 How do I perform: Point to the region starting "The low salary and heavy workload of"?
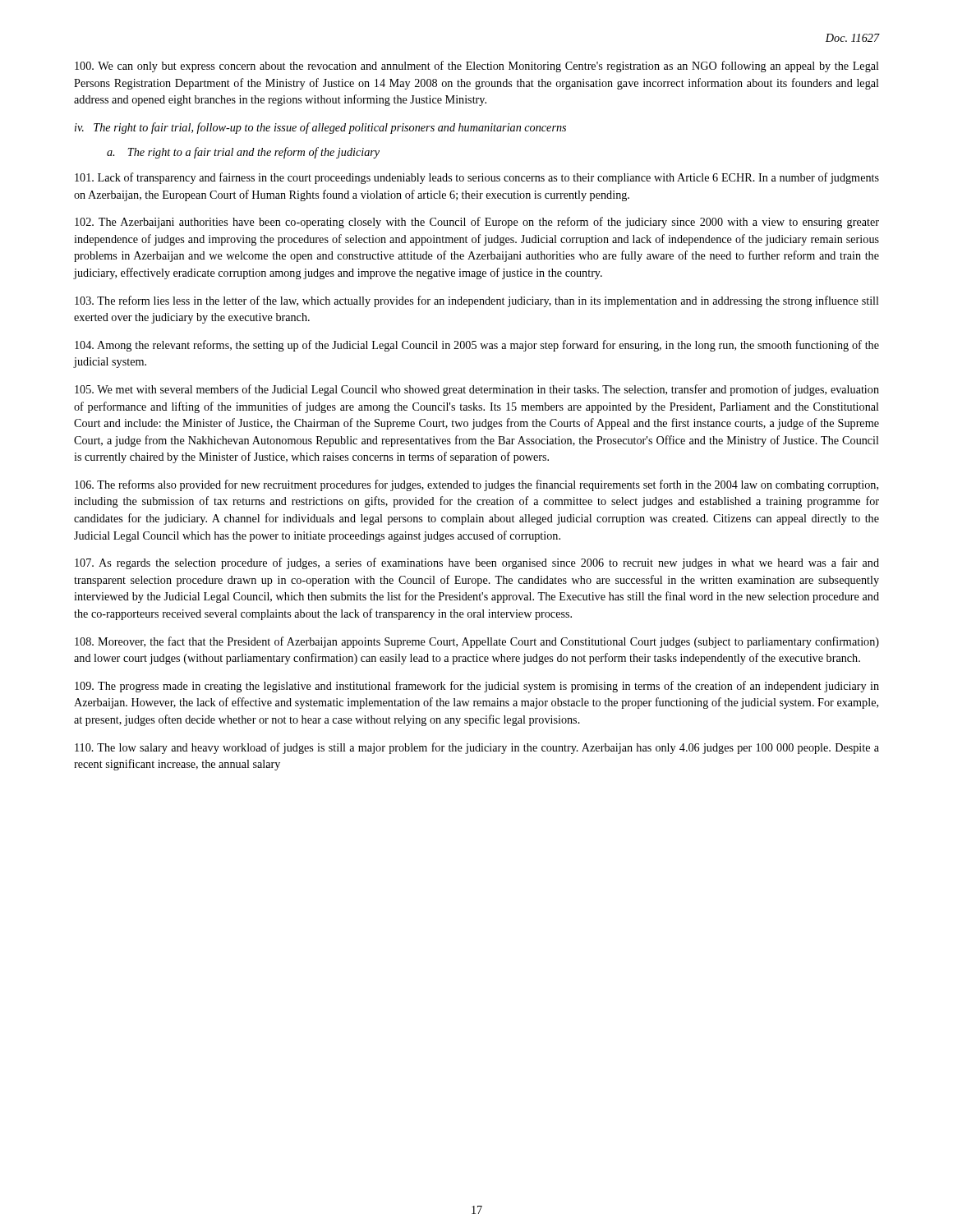(476, 756)
